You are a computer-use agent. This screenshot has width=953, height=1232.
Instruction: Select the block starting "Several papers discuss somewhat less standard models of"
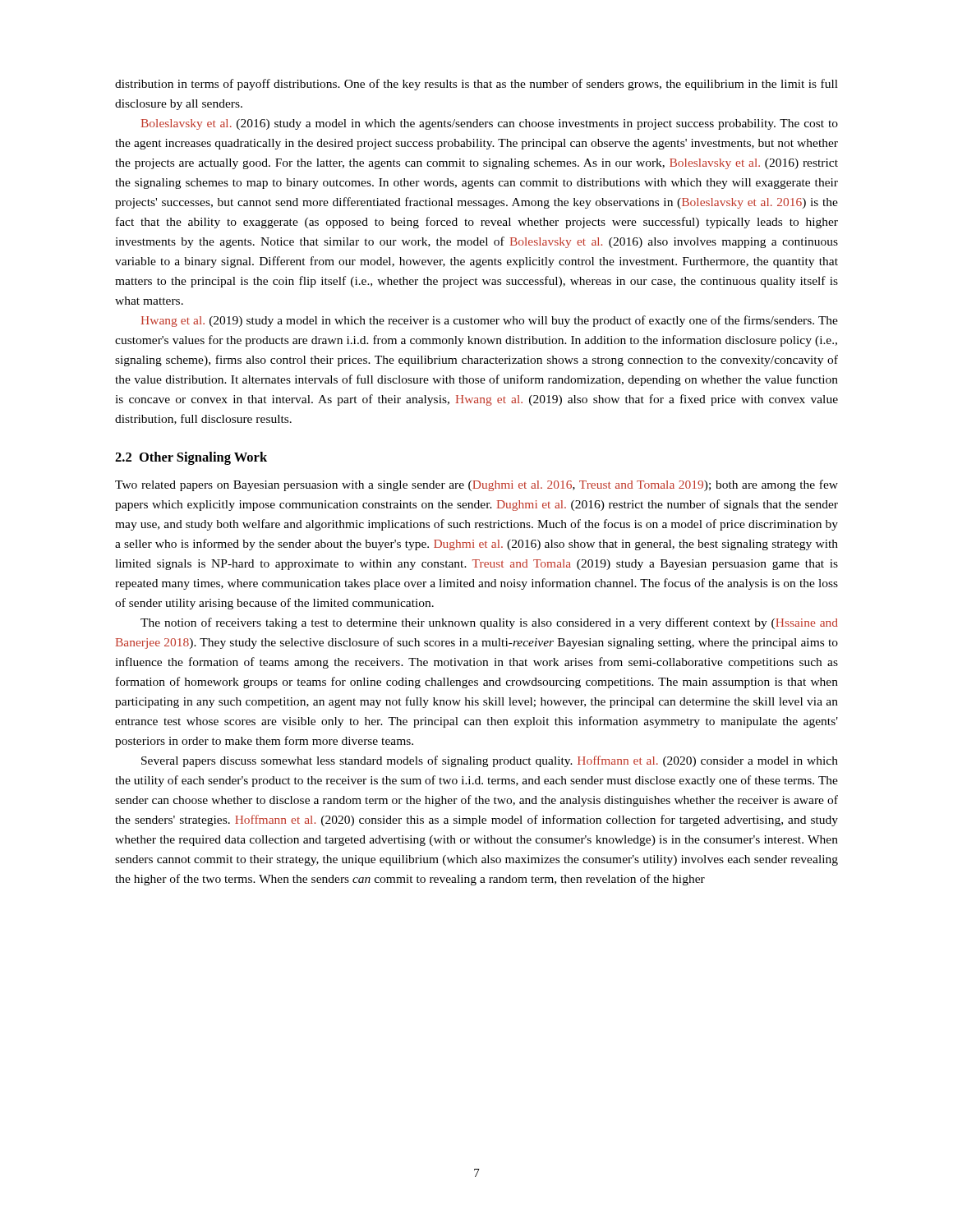click(476, 820)
